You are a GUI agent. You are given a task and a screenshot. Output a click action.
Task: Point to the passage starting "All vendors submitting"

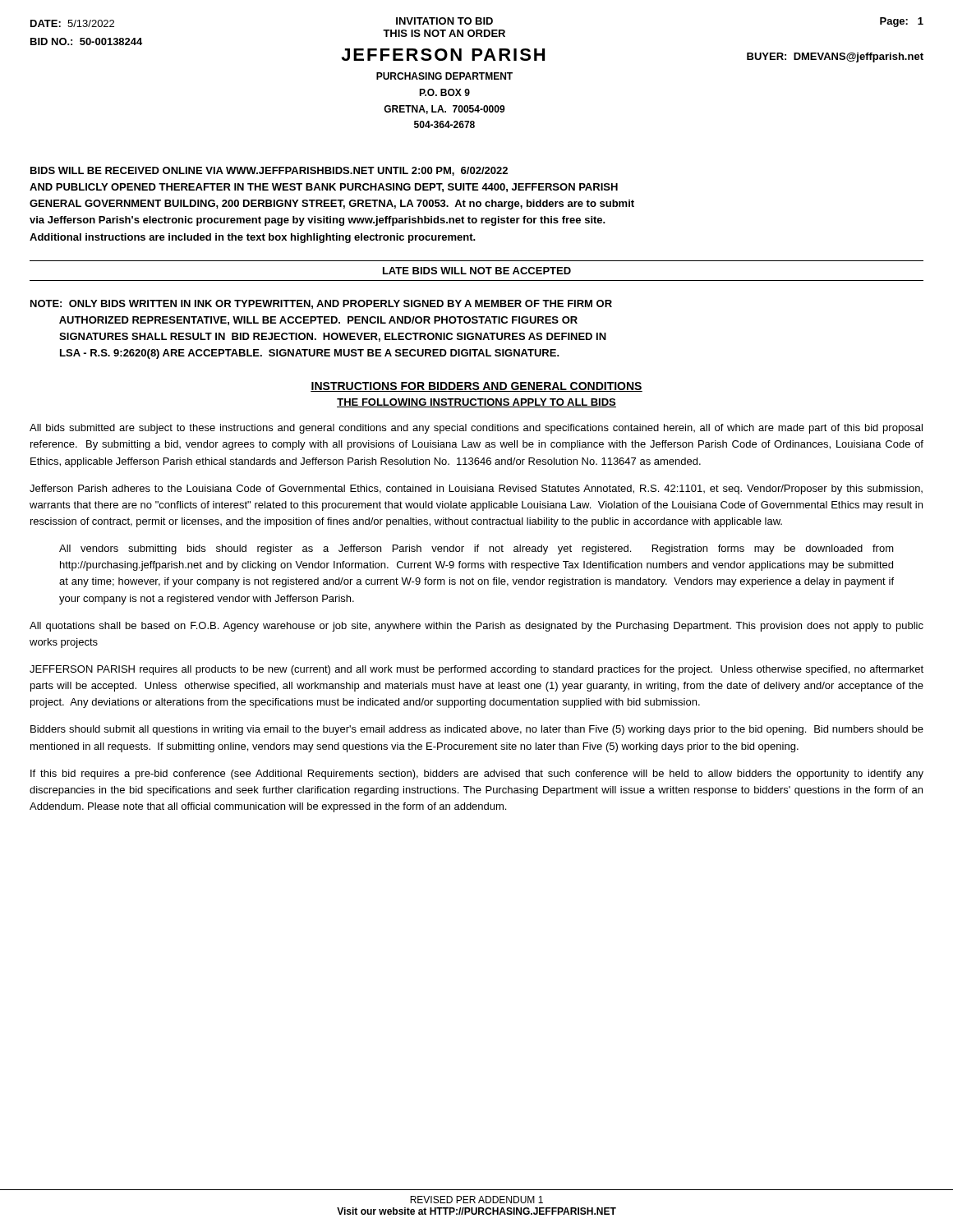[x=476, y=573]
